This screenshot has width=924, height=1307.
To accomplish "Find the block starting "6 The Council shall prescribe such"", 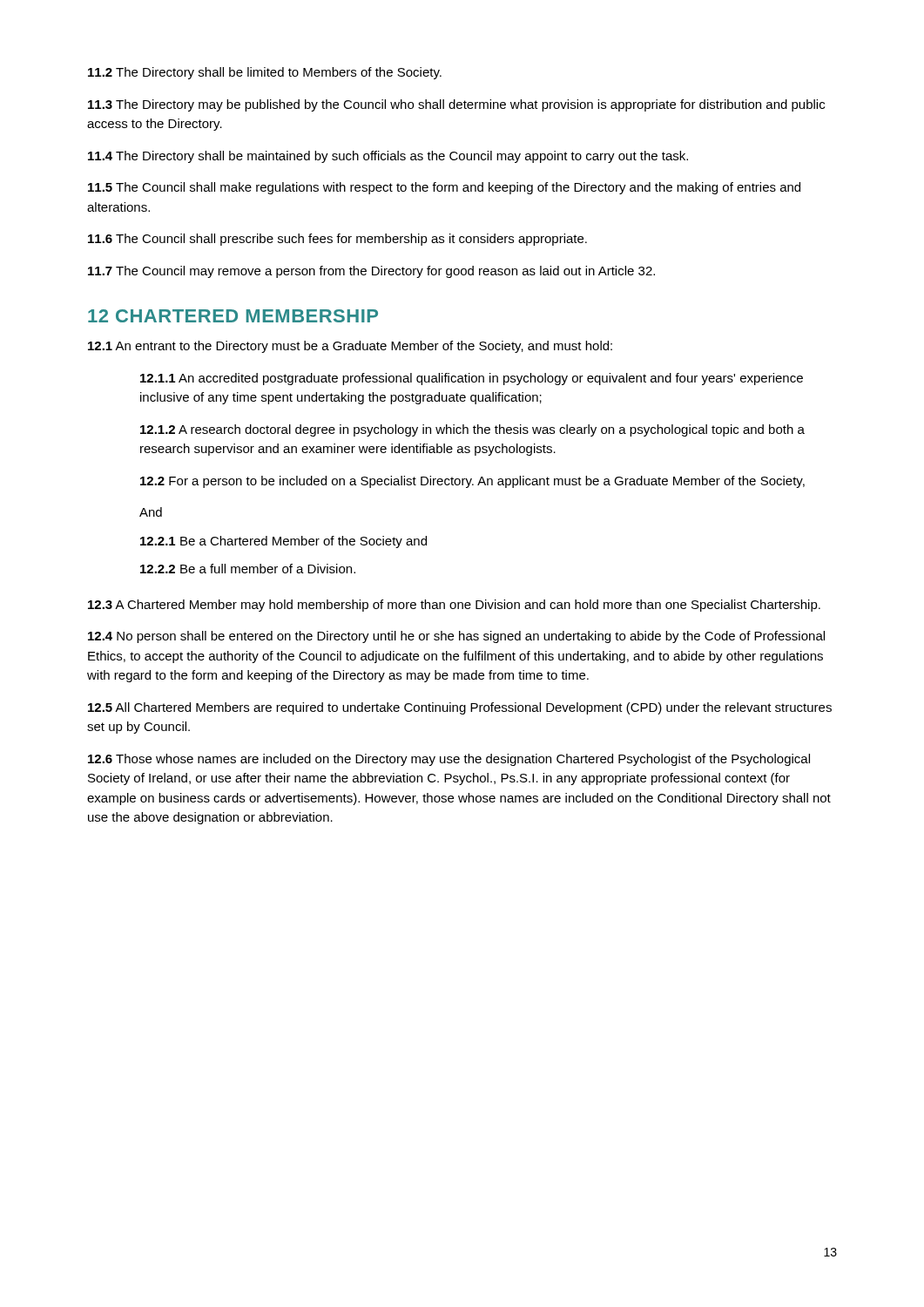I will pos(337,238).
